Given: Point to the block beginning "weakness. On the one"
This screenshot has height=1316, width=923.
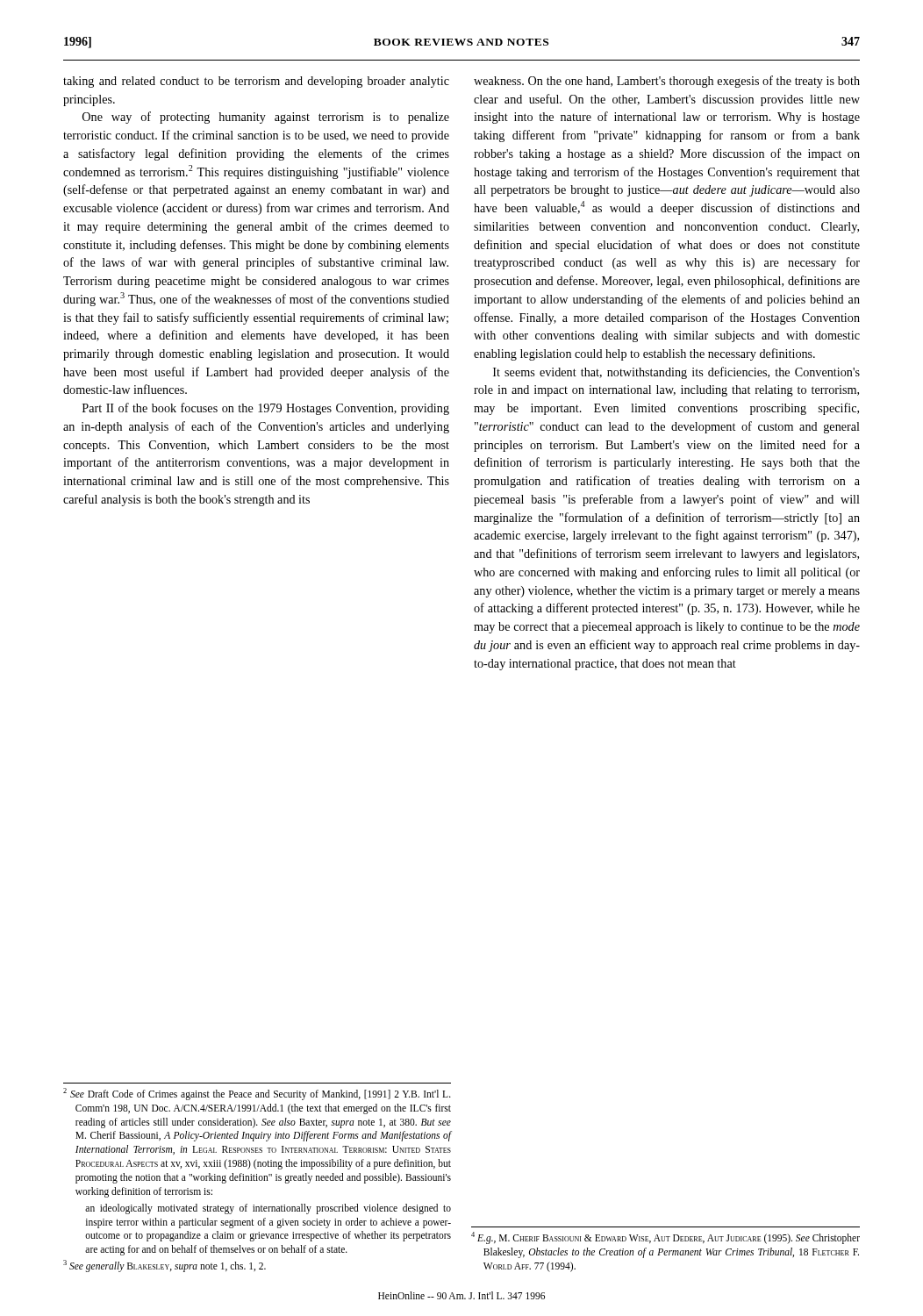Looking at the screenshot, I should [667, 372].
